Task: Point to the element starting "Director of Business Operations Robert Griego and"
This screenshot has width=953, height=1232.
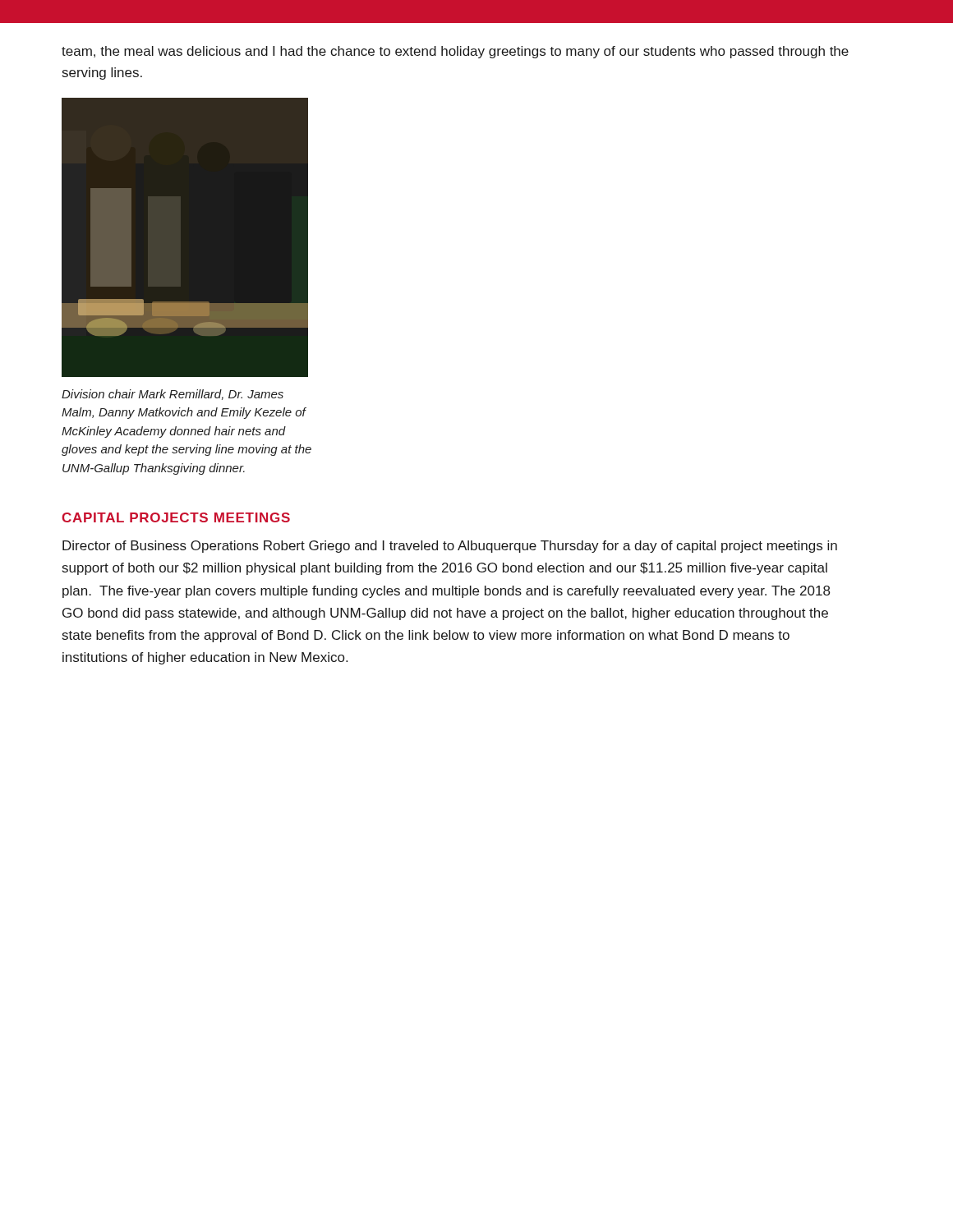Action: [450, 602]
